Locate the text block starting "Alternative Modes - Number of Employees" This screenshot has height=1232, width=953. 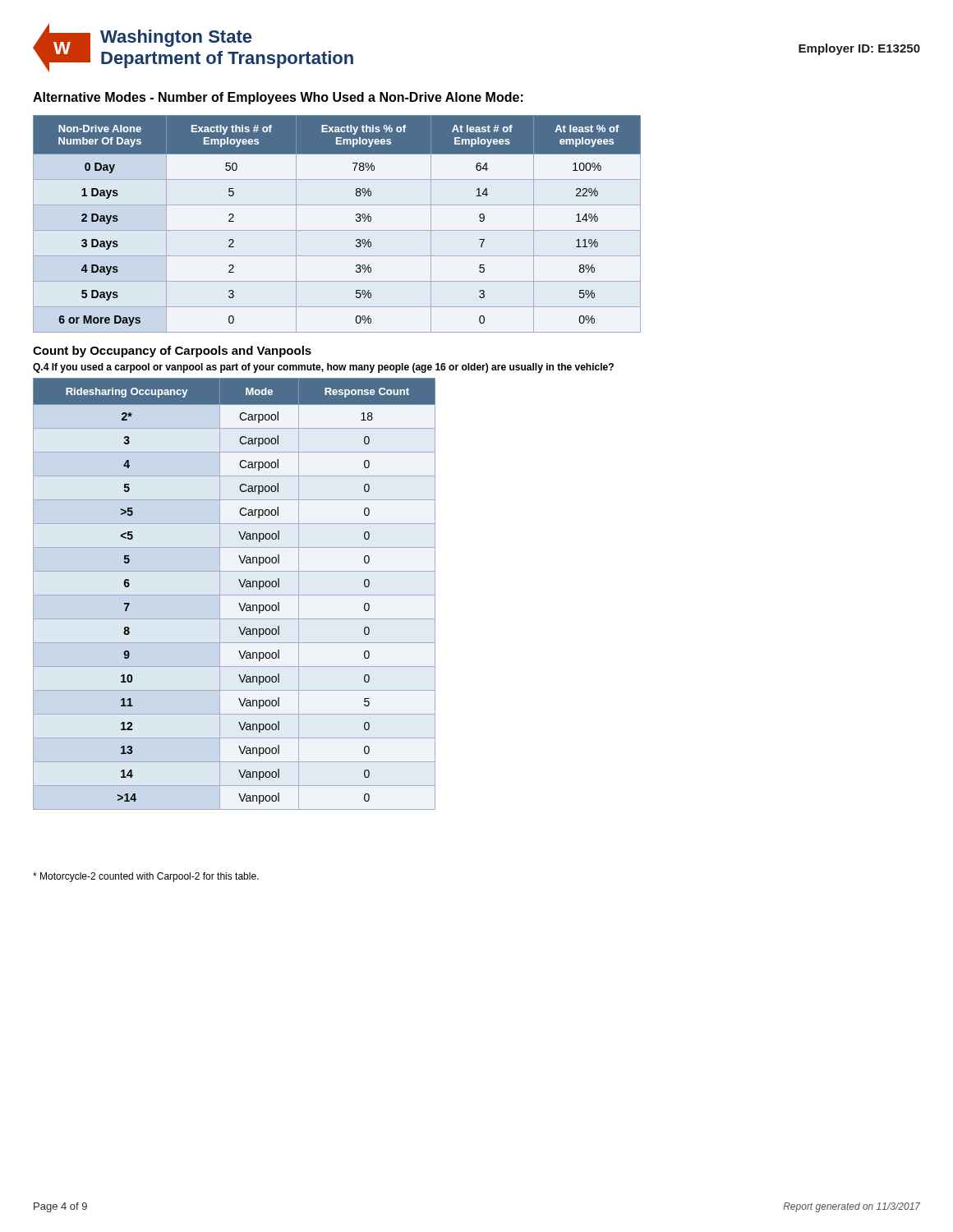pos(278,97)
